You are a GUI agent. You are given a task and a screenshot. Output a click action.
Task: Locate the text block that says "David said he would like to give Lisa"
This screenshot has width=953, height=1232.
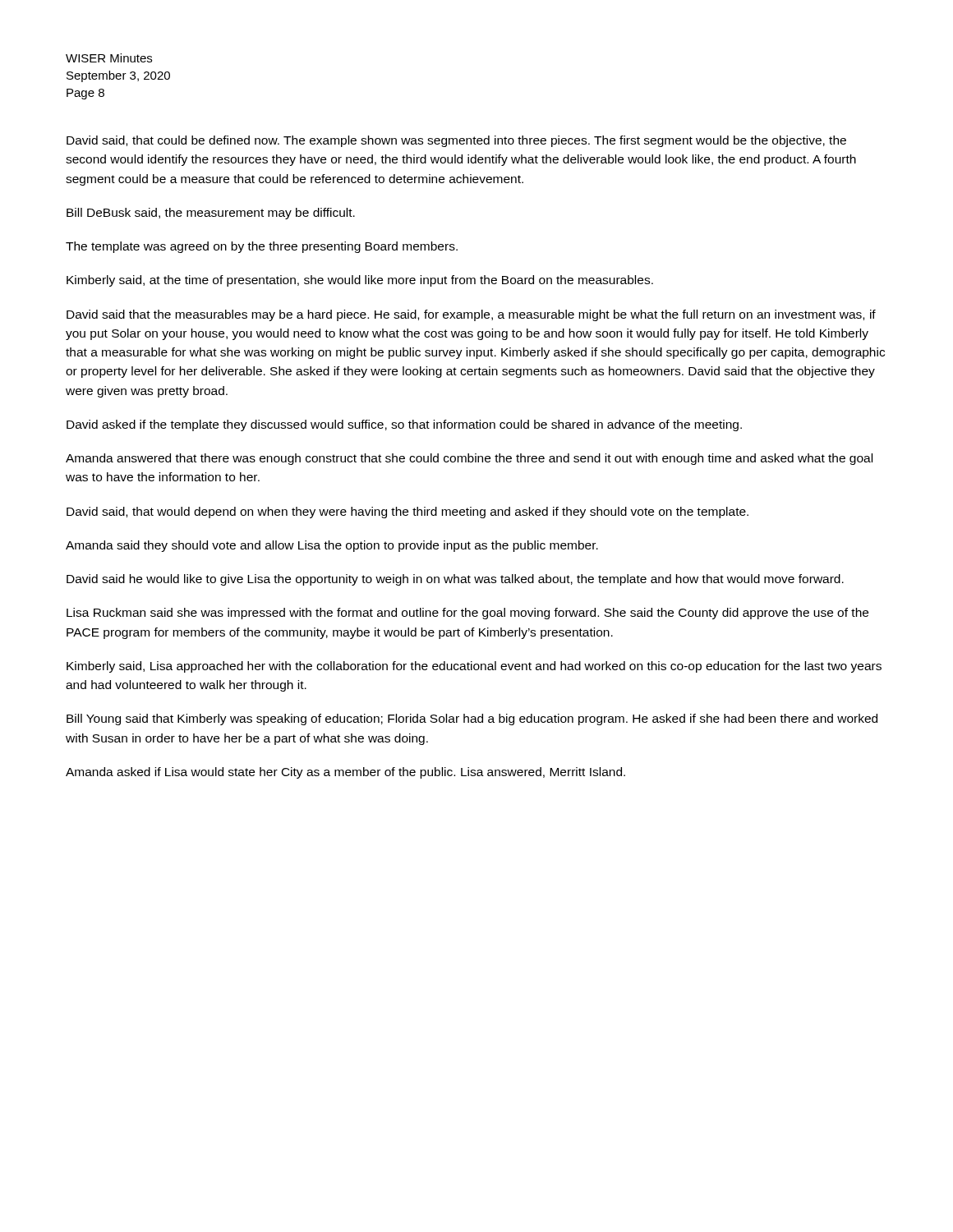[455, 579]
